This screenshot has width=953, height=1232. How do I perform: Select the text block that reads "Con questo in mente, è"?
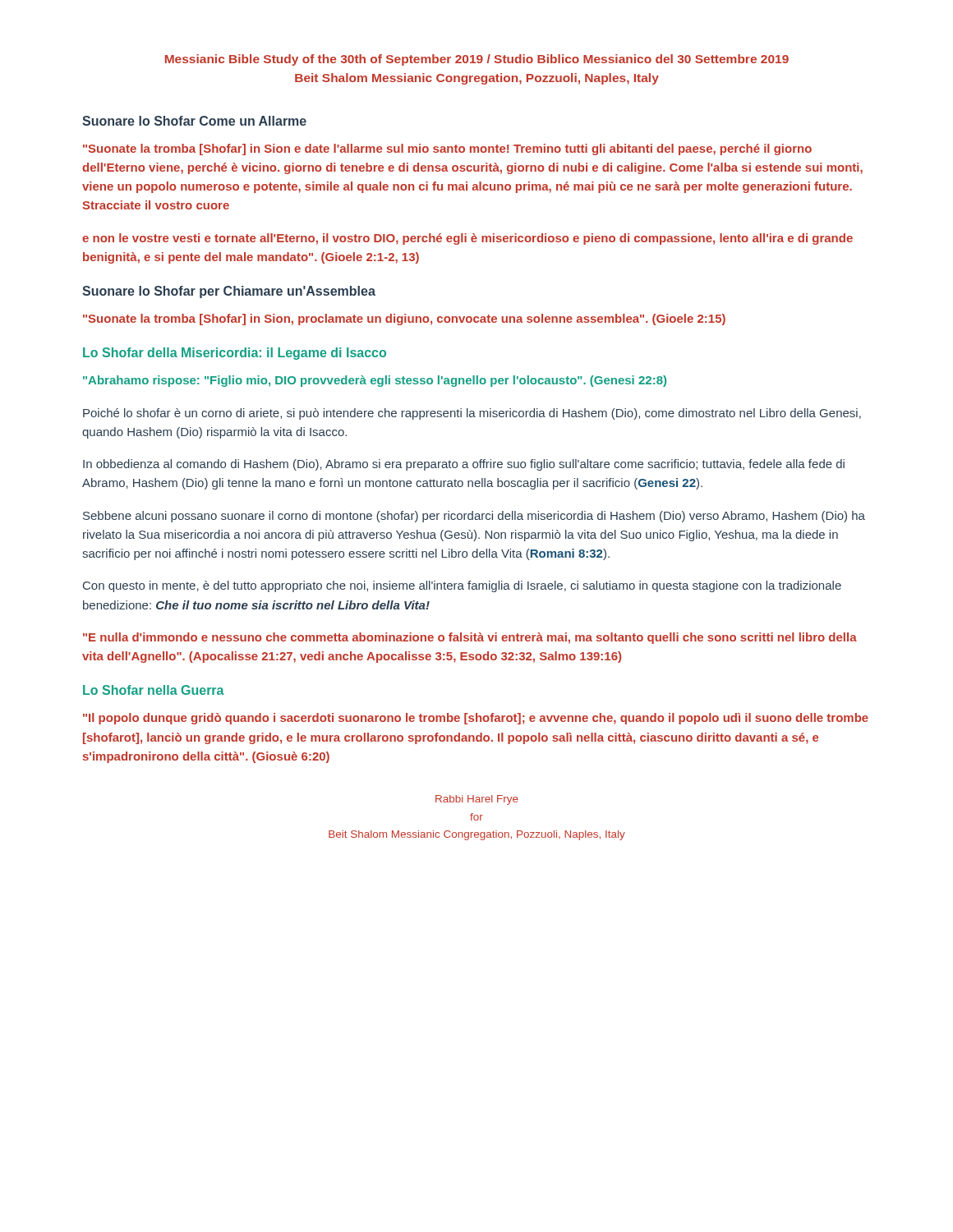coord(462,595)
